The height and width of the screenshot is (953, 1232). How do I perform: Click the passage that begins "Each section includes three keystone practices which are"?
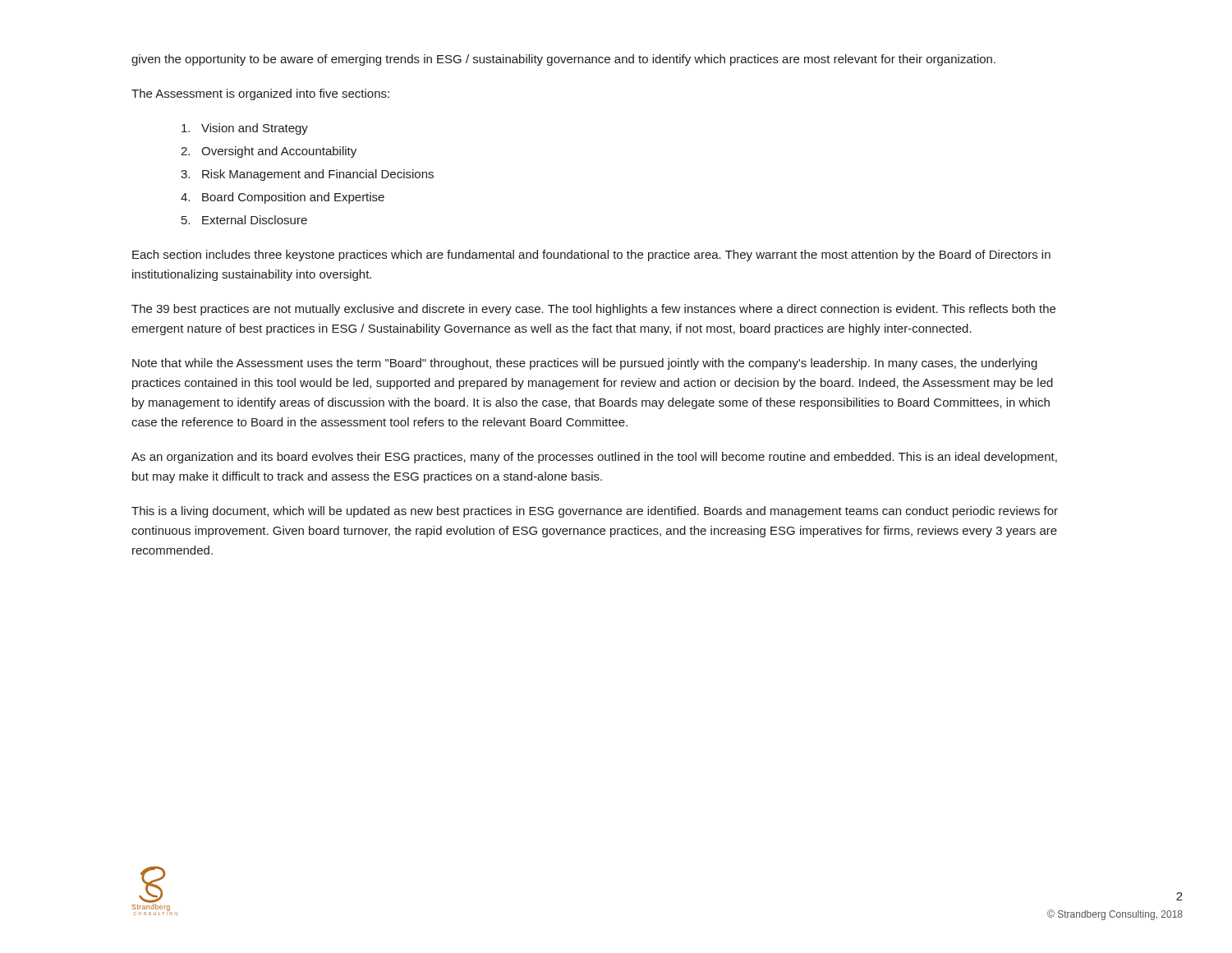coord(591,264)
